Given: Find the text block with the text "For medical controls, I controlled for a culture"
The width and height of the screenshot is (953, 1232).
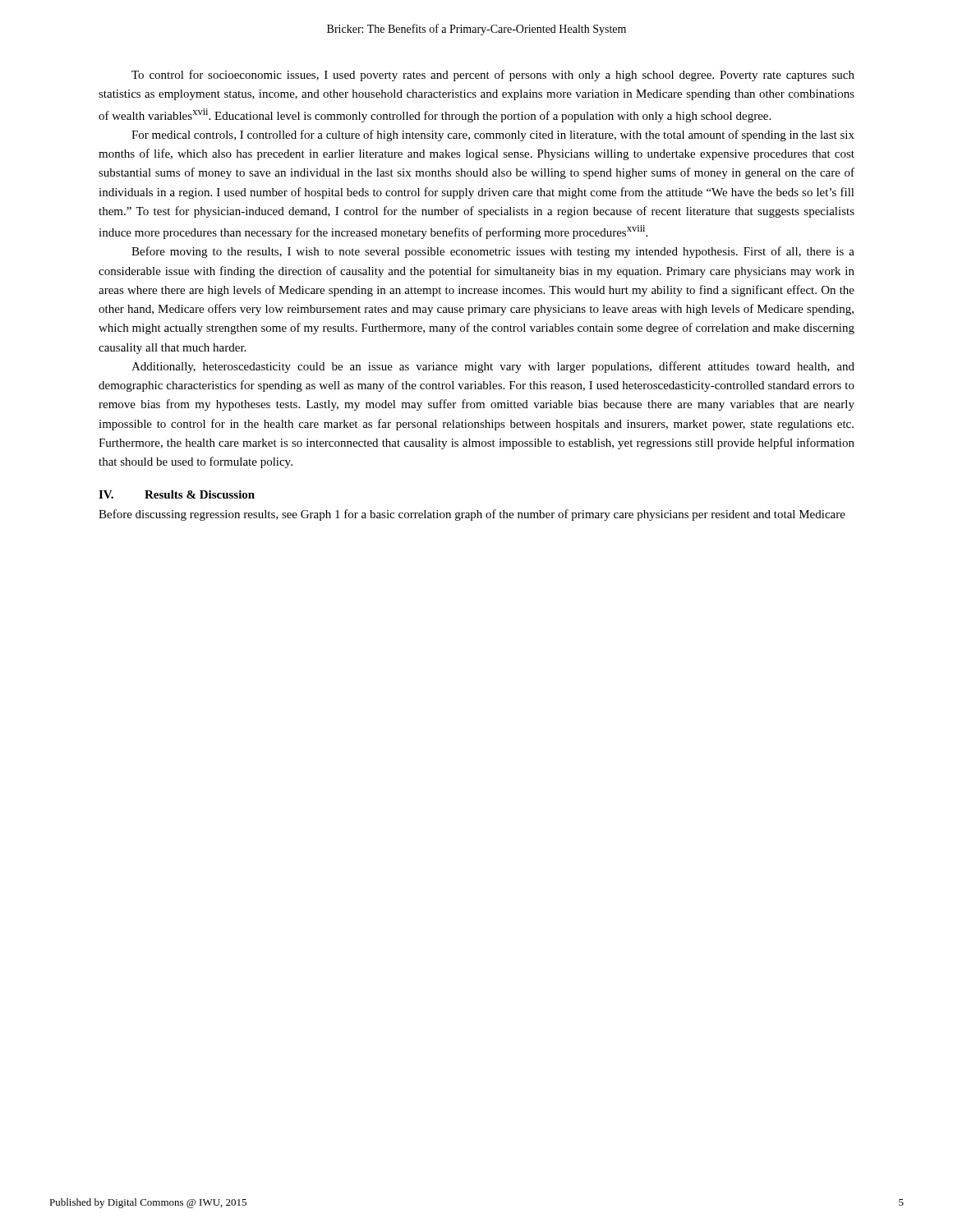Looking at the screenshot, I should 476,184.
